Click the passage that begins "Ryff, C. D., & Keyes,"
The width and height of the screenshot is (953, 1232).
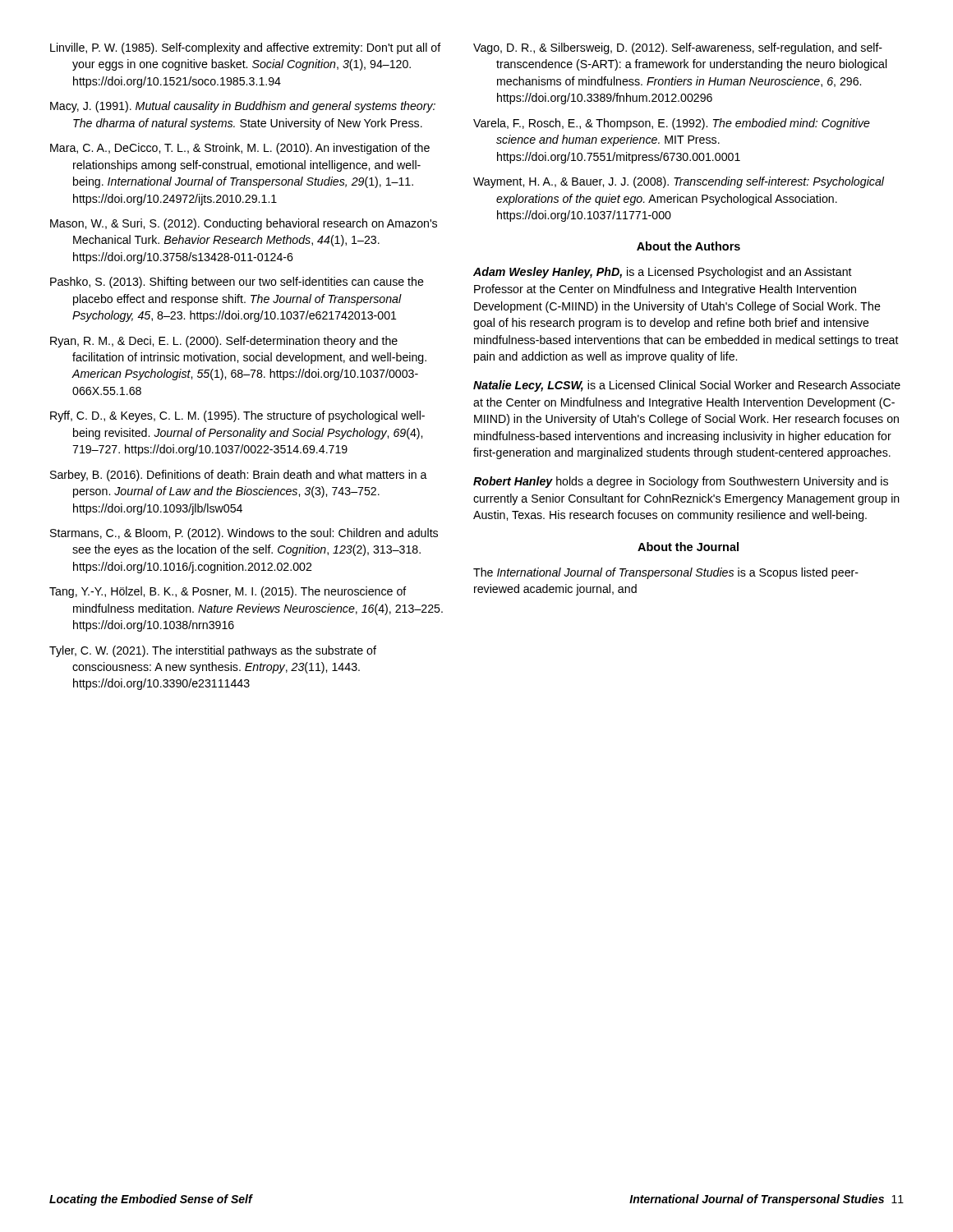[x=237, y=433]
